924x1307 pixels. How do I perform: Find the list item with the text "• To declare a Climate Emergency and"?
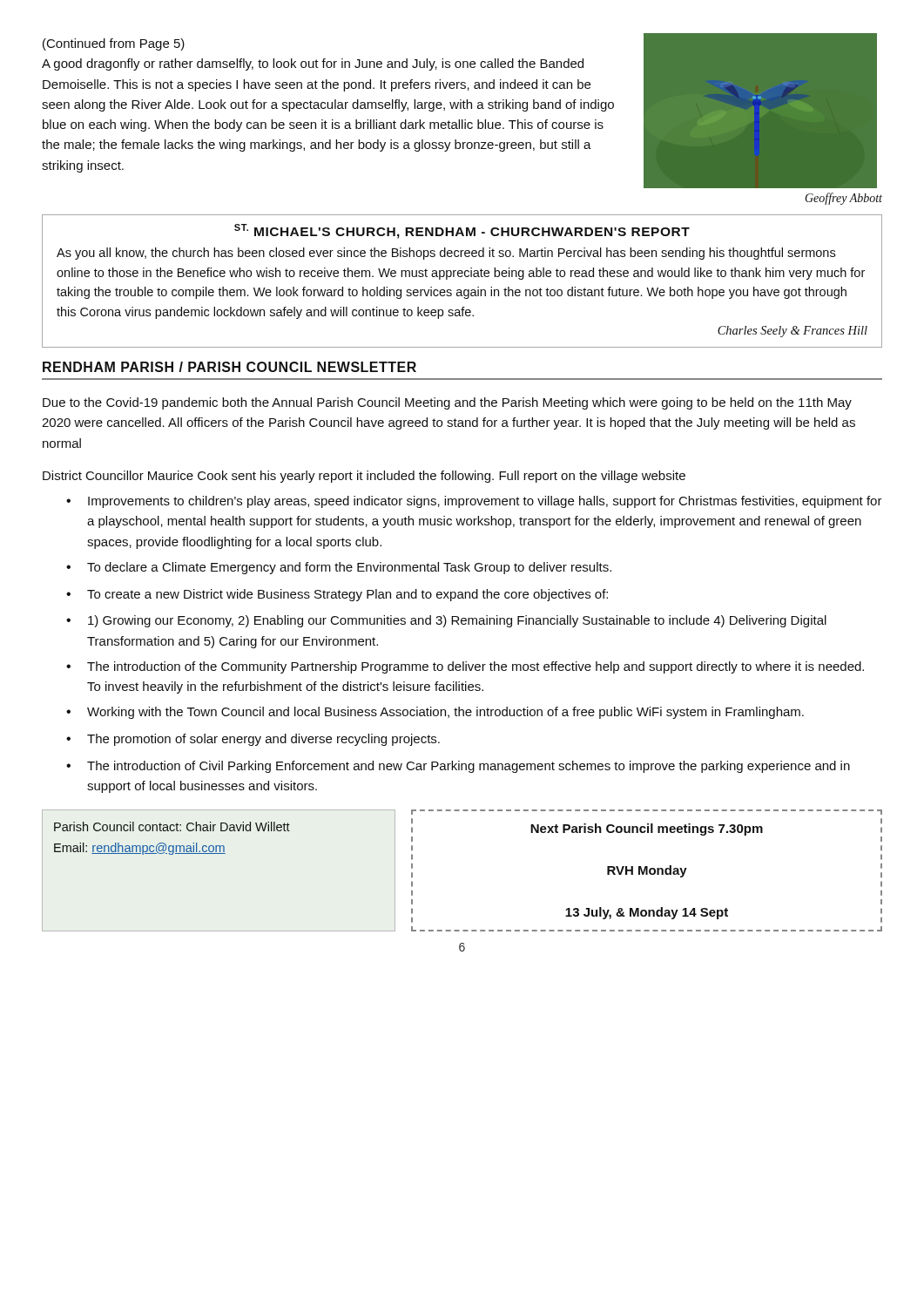(474, 567)
